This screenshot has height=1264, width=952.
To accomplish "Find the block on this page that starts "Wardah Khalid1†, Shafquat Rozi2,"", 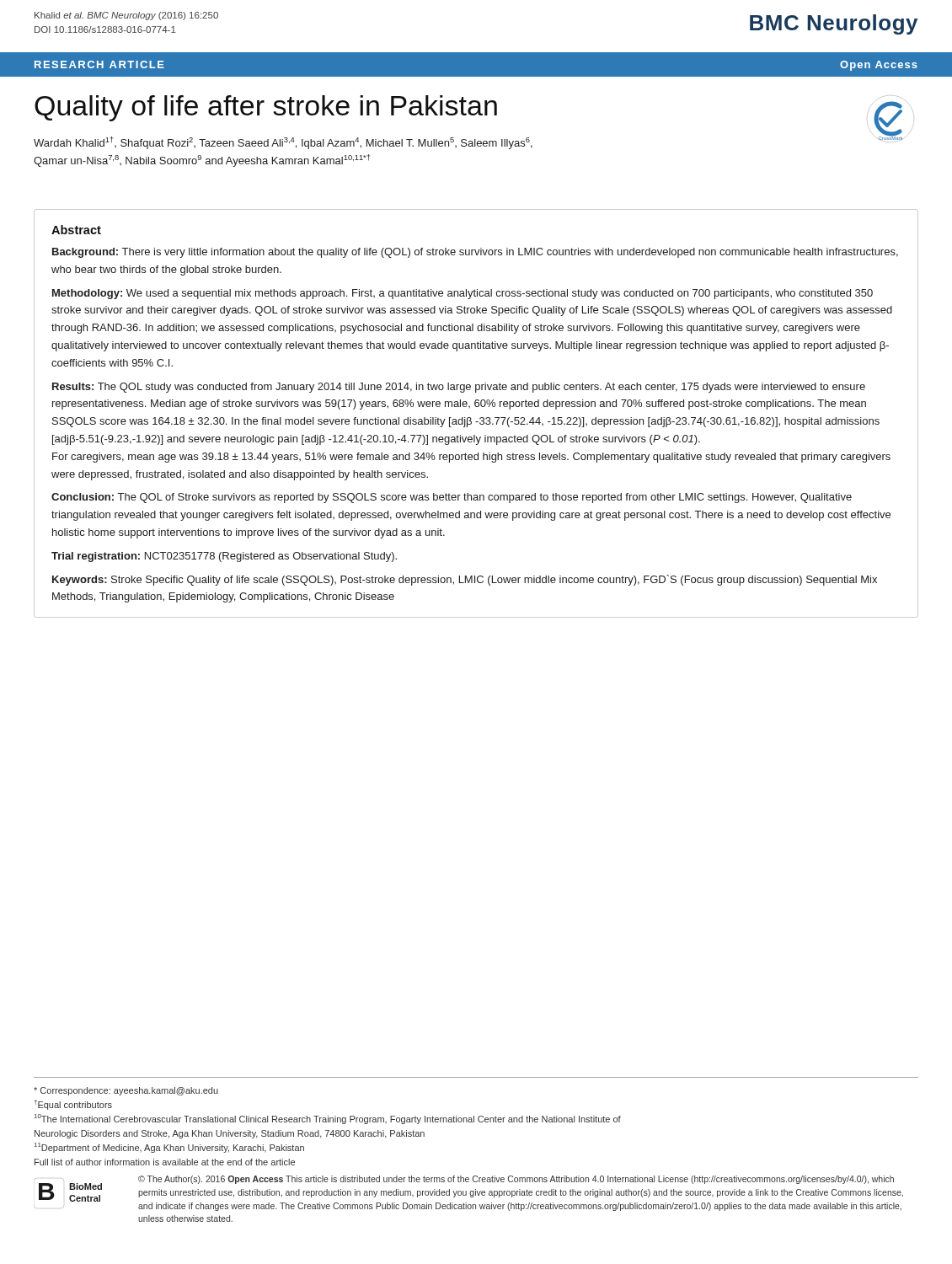I will click(283, 151).
